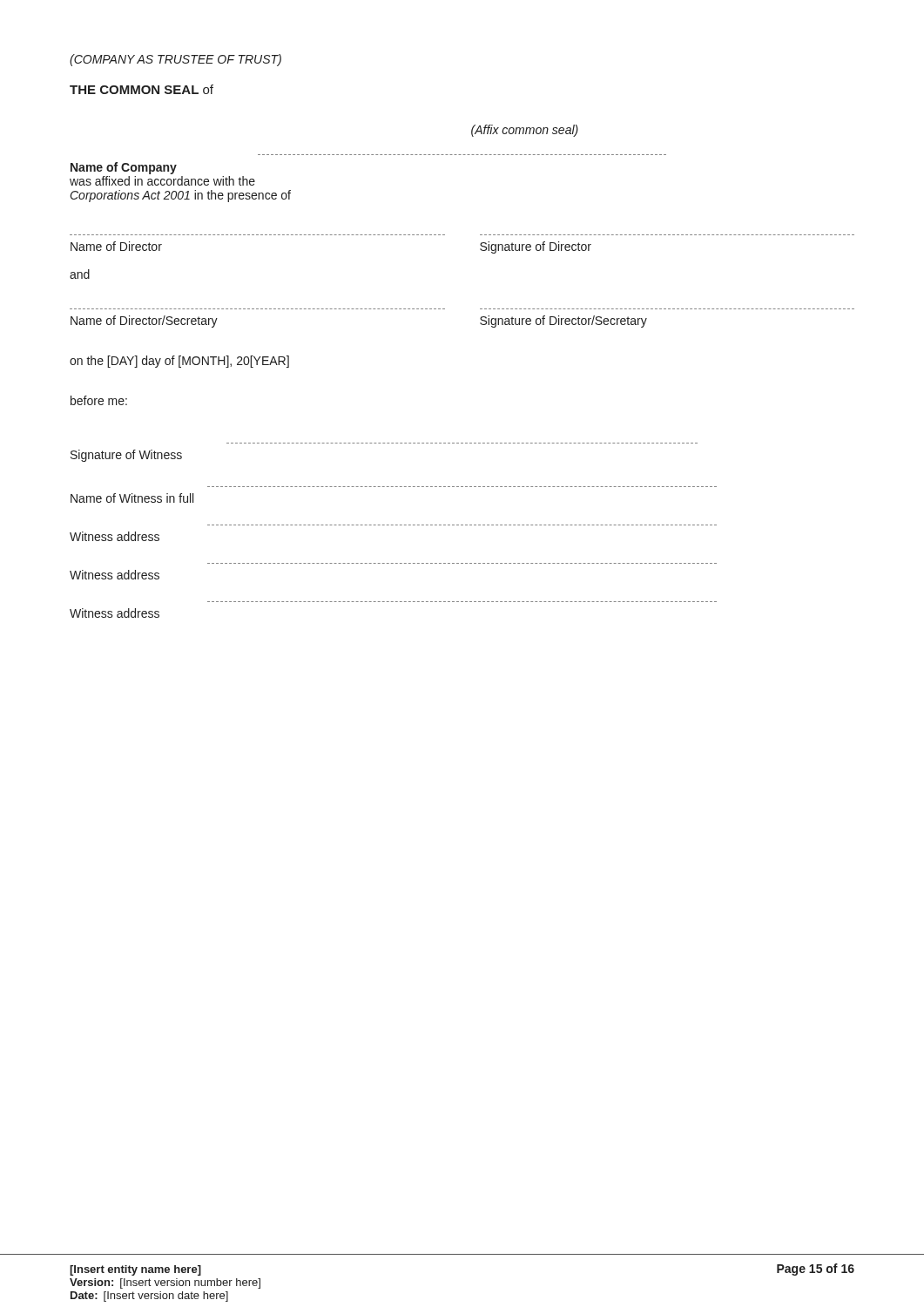Point to "(Affix common seal)"
Screen dimensions: 1307x924
click(x=525, y=130)
